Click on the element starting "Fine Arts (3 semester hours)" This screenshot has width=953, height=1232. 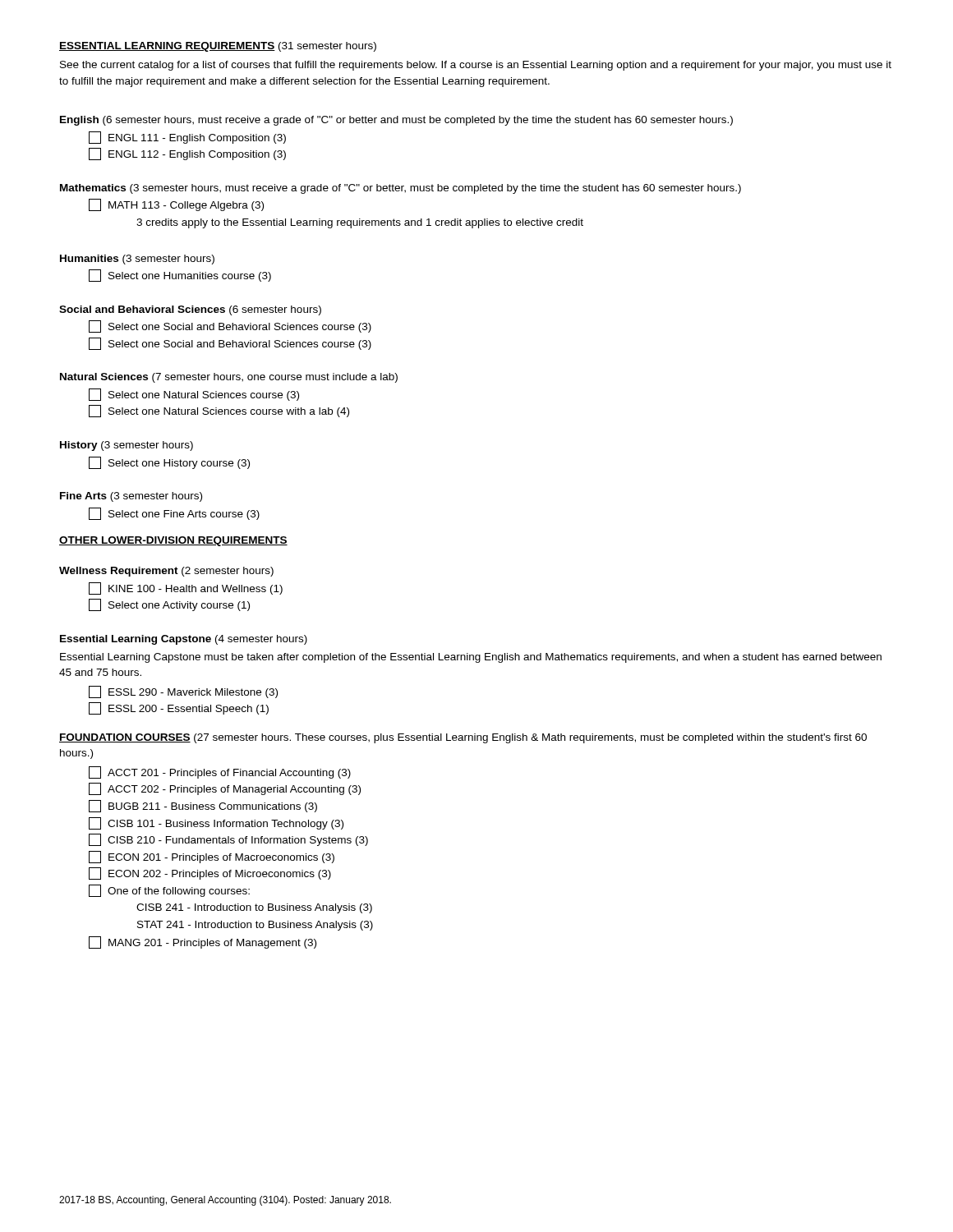pos(131,496)
